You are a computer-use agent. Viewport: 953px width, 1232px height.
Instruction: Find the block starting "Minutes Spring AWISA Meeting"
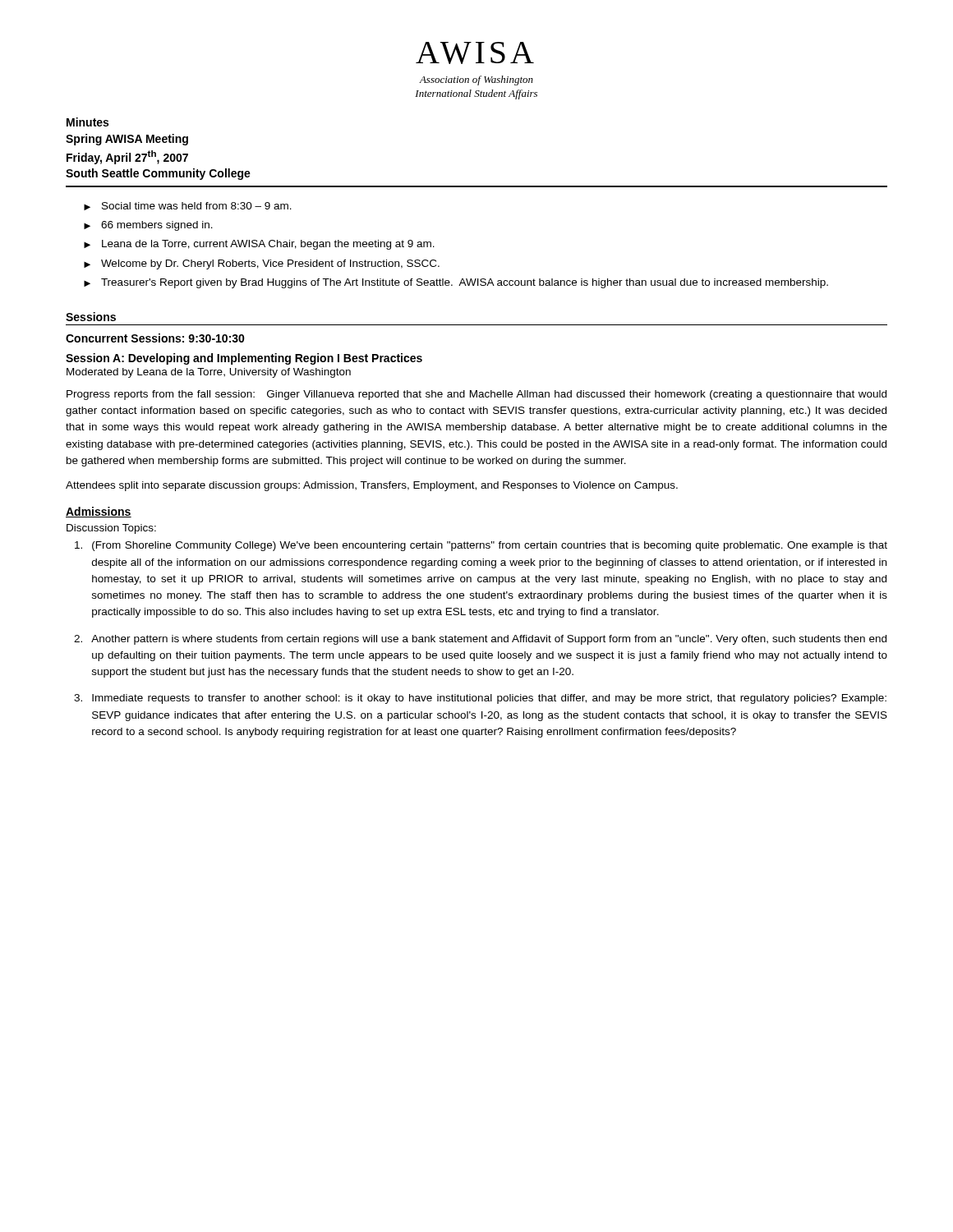pyautogui.click(x=87, y=122)
